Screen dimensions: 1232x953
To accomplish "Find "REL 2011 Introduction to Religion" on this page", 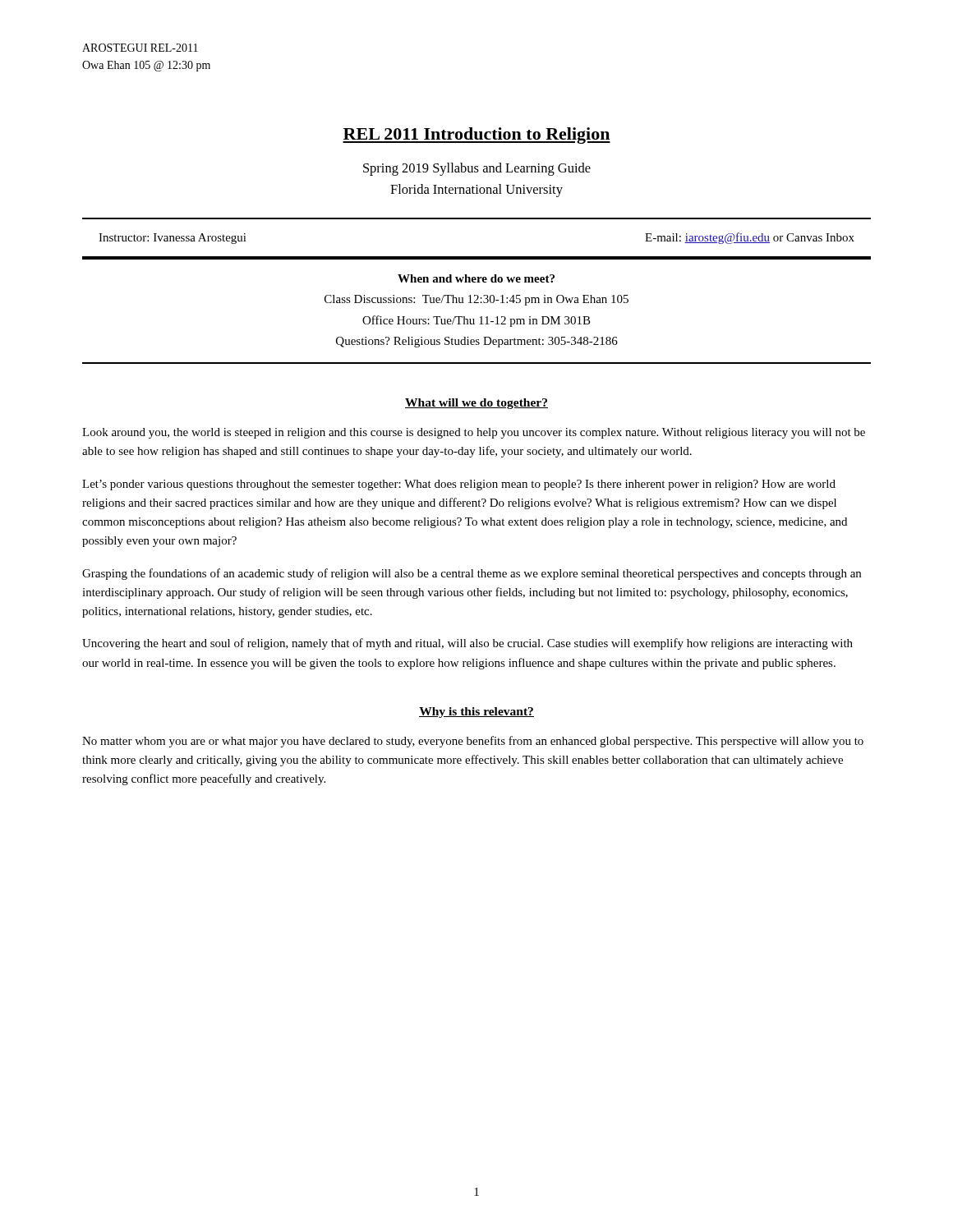I will (476, 134).
